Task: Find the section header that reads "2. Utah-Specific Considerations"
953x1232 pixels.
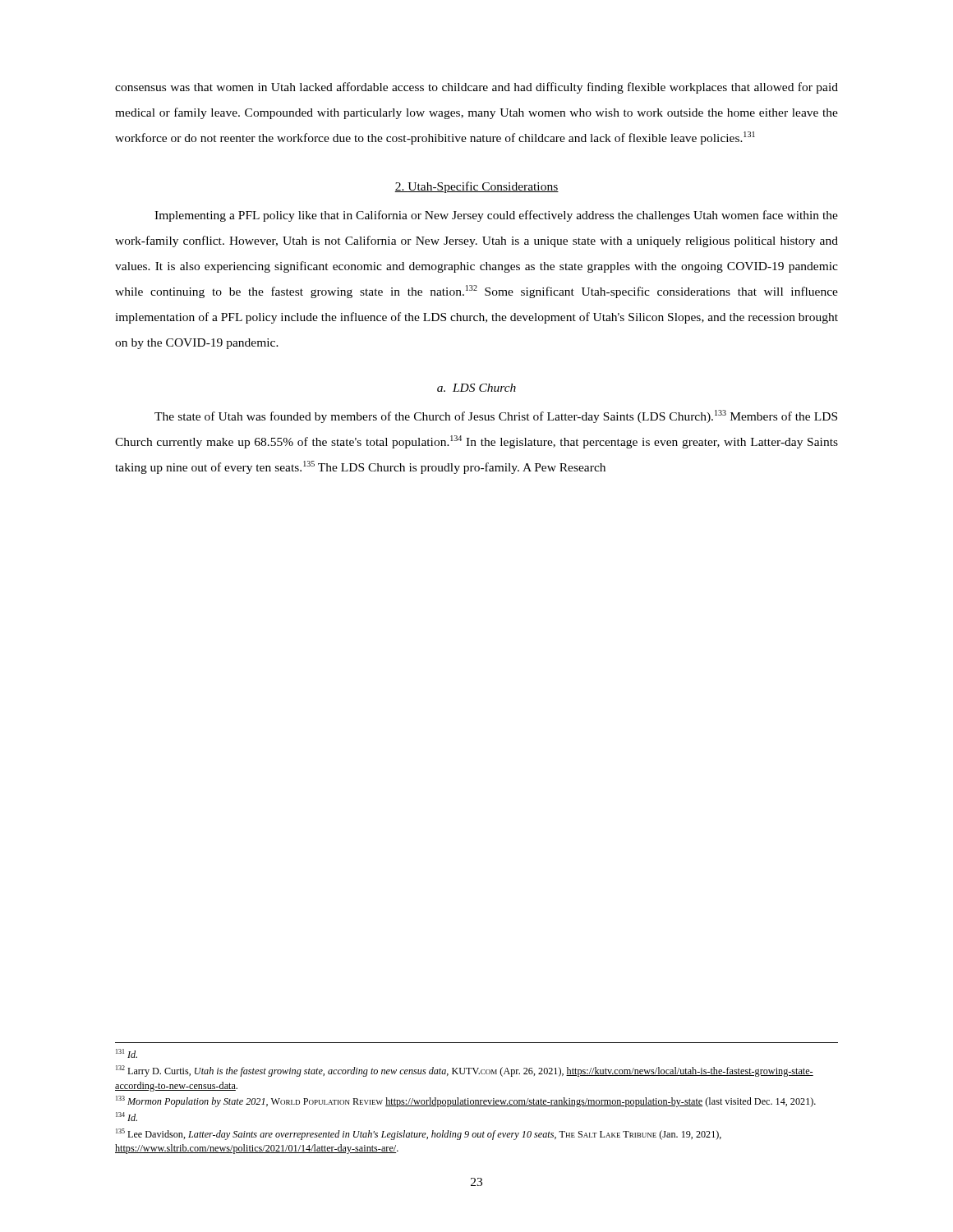Action: point(476,186)
